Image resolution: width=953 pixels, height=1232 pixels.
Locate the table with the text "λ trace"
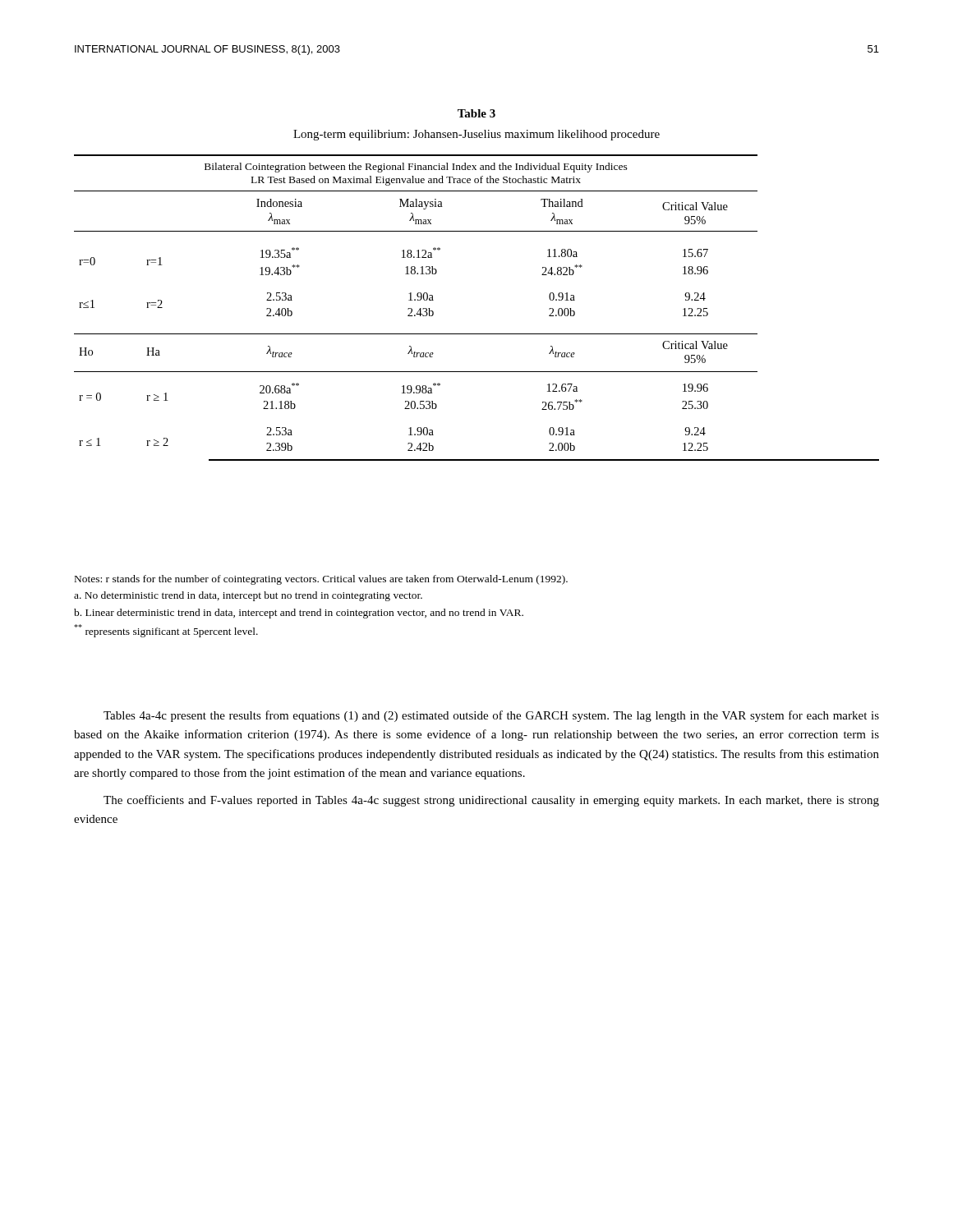[476, 308]
